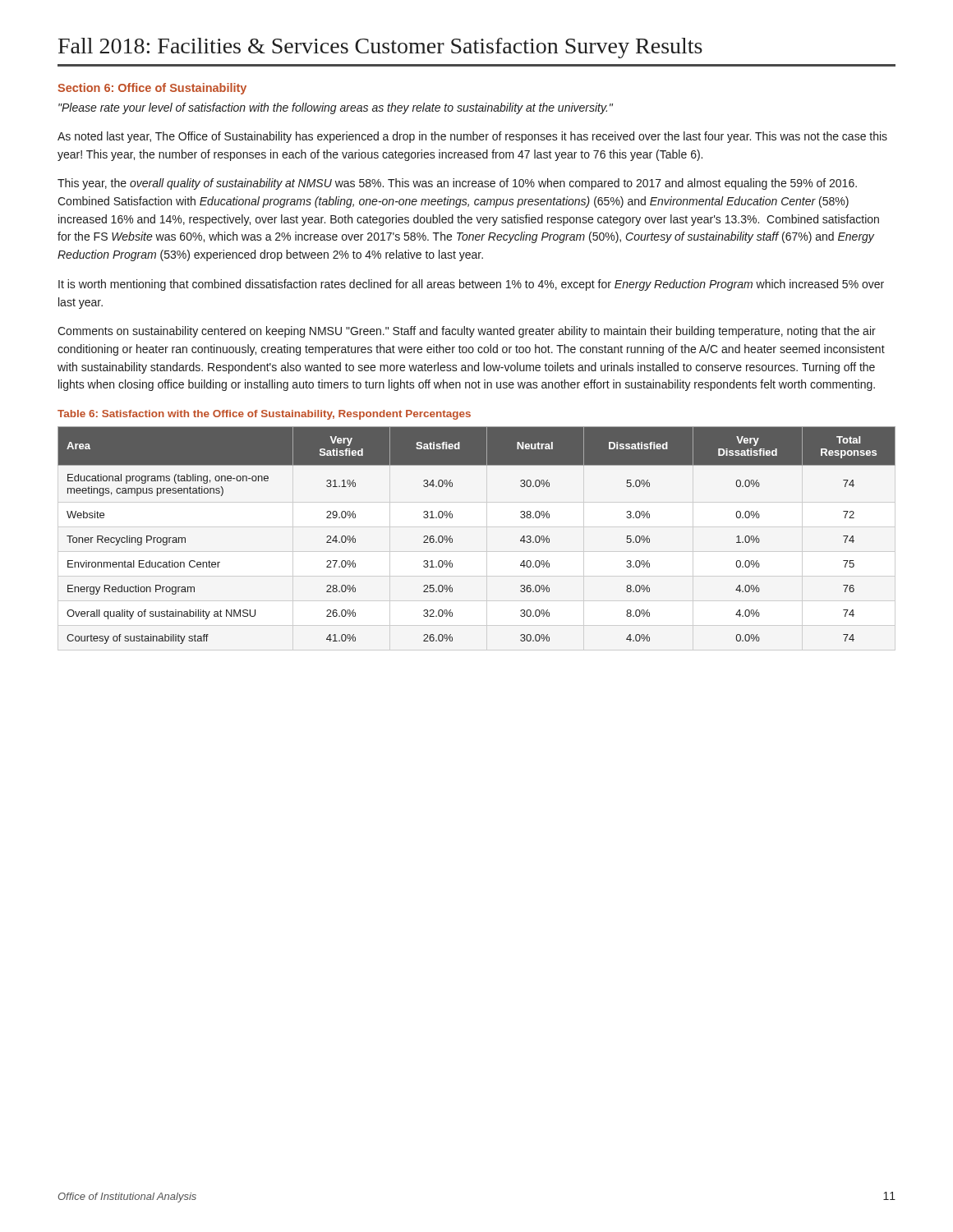The width and height of the screenshot is (953, 1232).
Task: Locate the title that opens with "Fall 2018: Facilities &"
Action: [476, 50]
